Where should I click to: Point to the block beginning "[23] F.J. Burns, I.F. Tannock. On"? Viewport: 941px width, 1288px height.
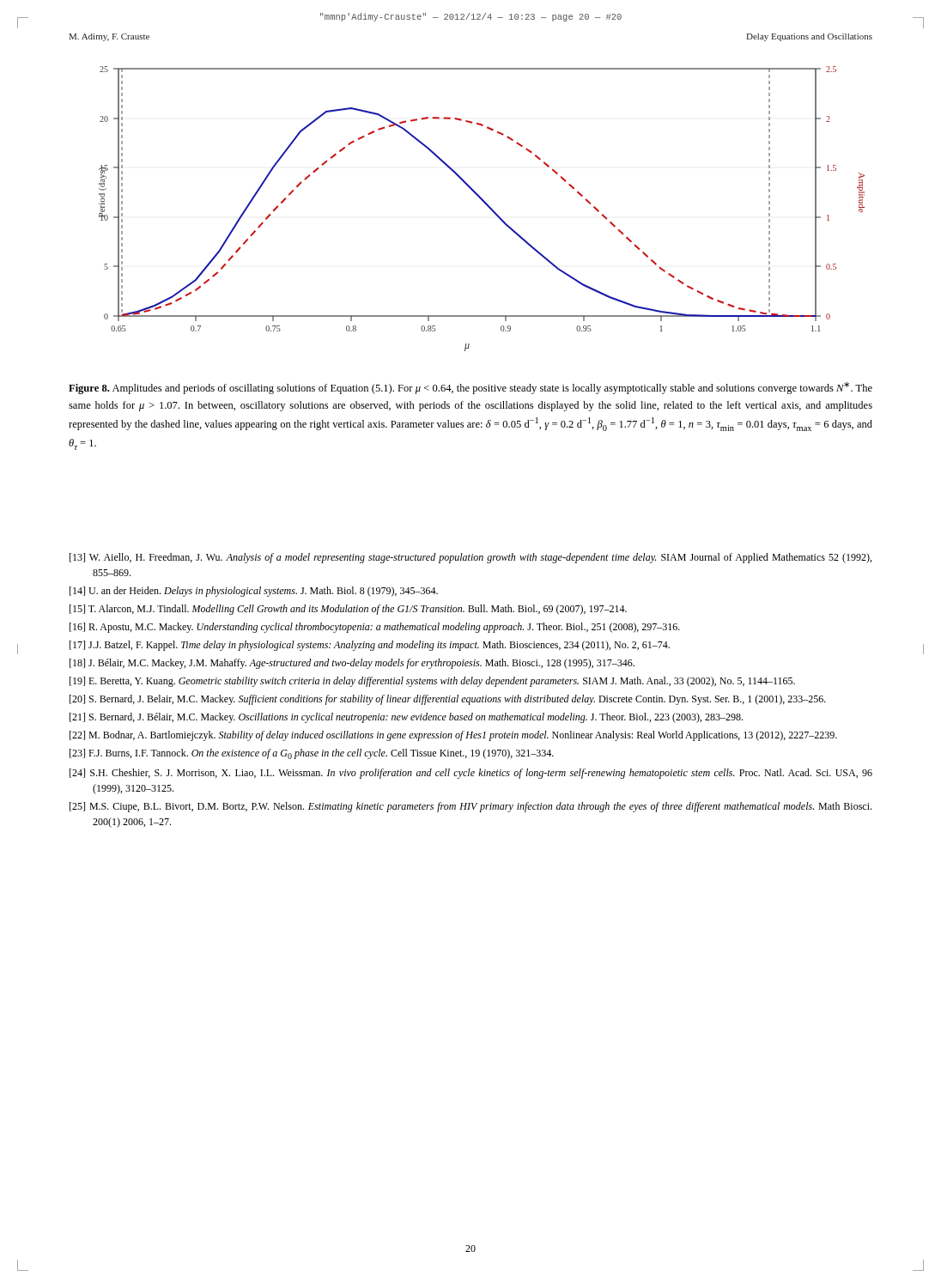311,754
